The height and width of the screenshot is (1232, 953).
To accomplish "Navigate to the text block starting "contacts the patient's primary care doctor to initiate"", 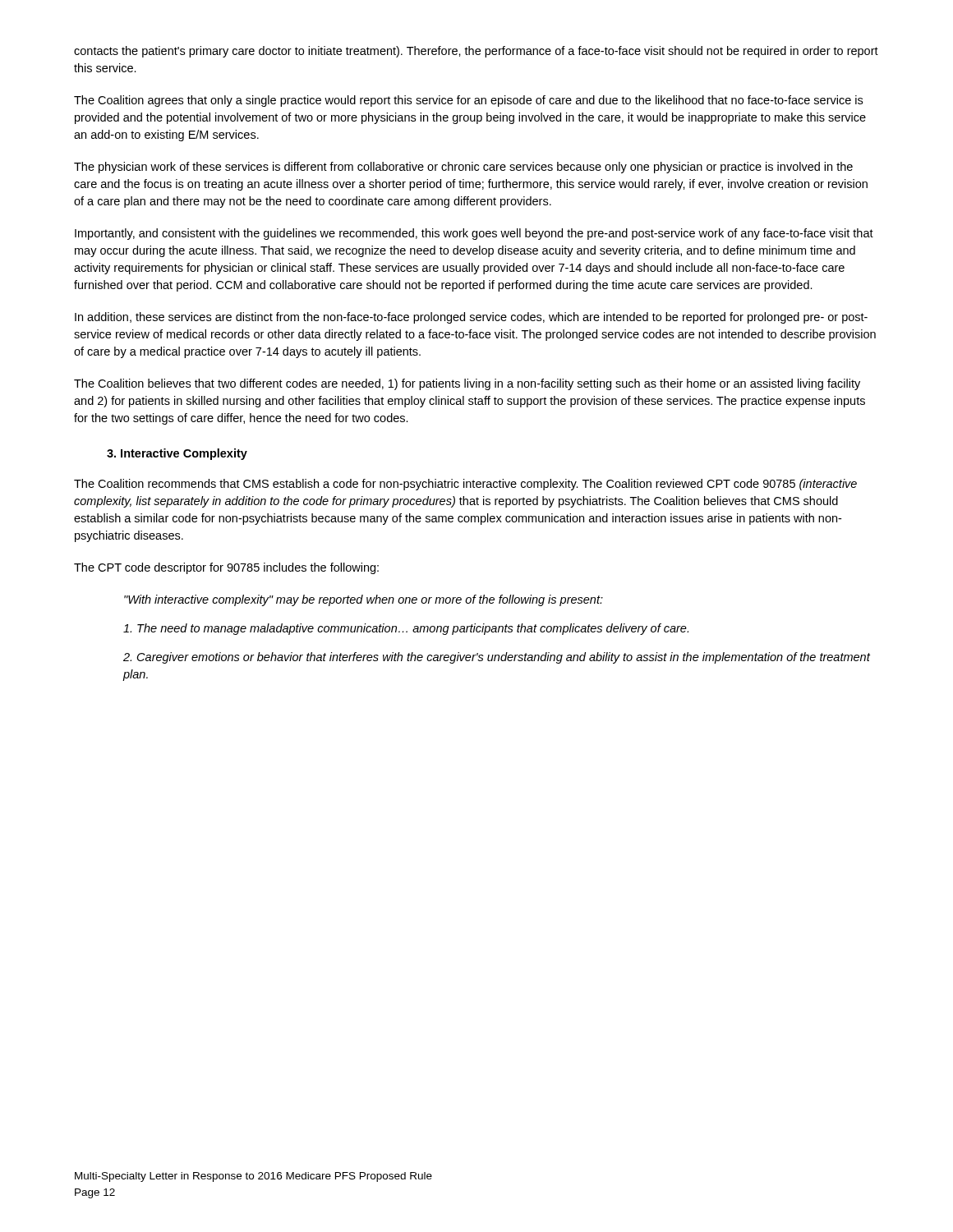I will 476,60.
